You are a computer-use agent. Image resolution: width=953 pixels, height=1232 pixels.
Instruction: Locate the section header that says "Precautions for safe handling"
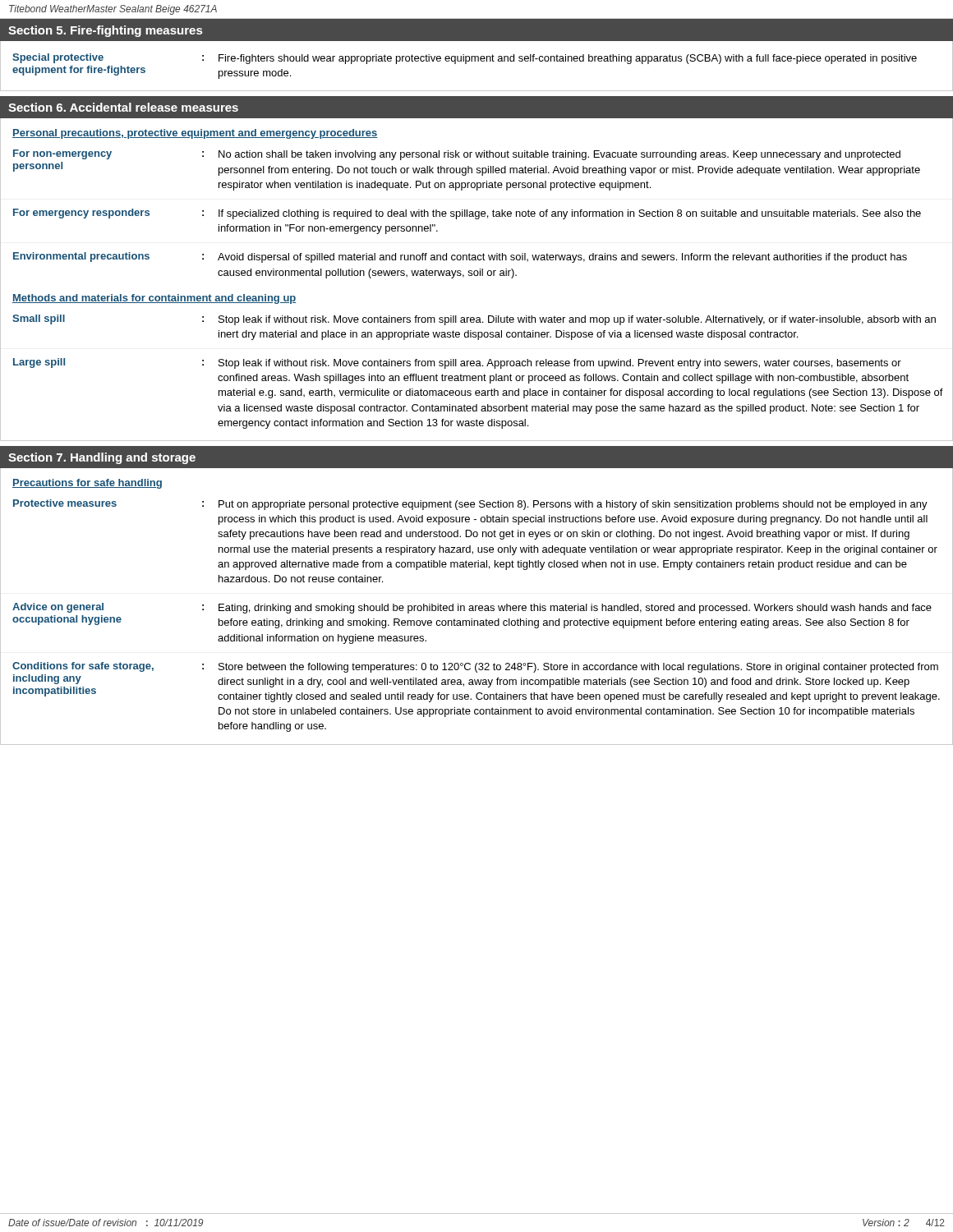(87, 483)
